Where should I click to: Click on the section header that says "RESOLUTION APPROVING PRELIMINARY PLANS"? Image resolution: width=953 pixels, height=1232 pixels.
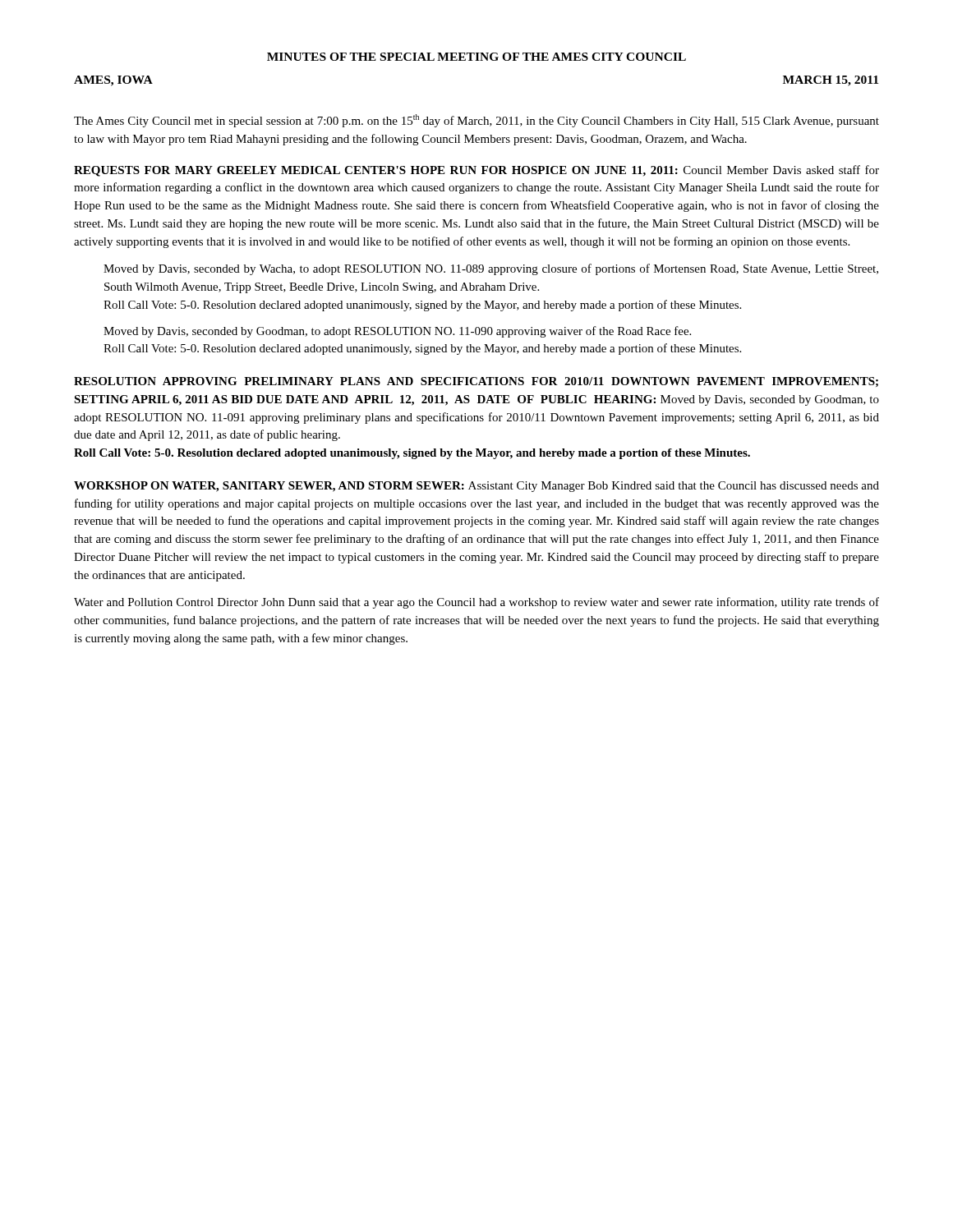click(x=476, y=417)
